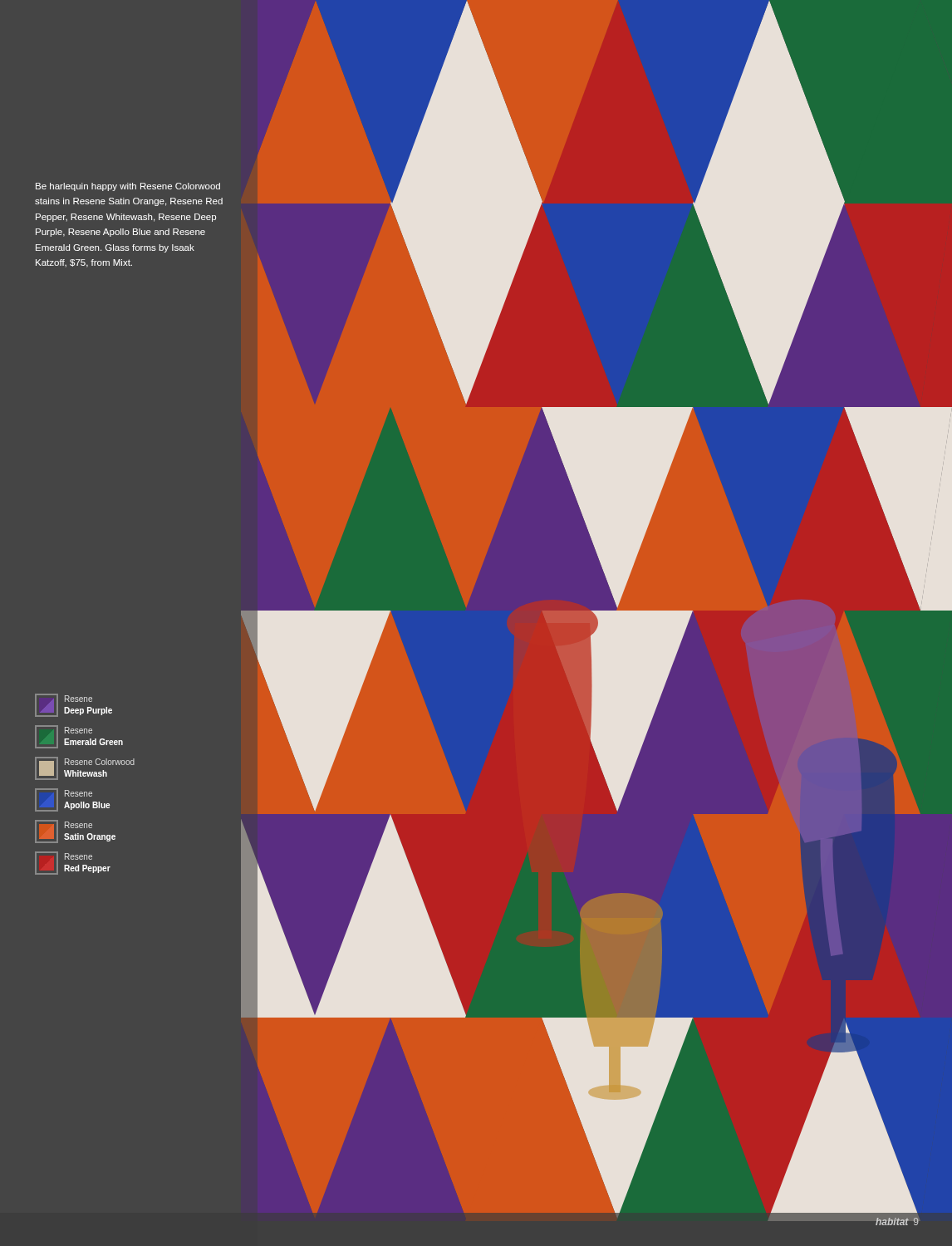This screenshot has height=1246, width=952.
Task: Select the text starting "ReseneRed Pepper"
Action: coord(72,863)
